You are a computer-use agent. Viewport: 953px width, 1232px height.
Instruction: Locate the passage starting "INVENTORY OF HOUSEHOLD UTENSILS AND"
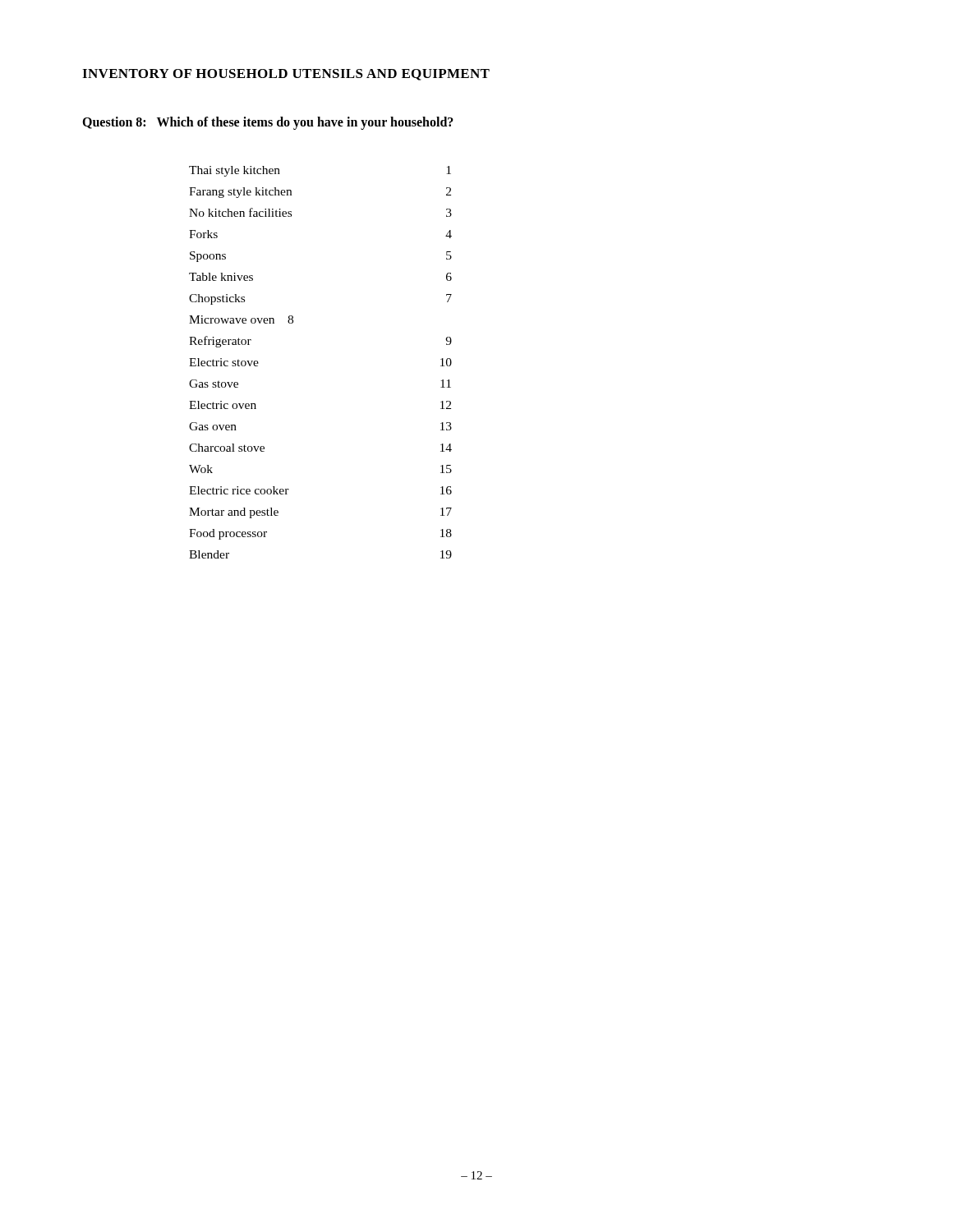pos(286,73)
